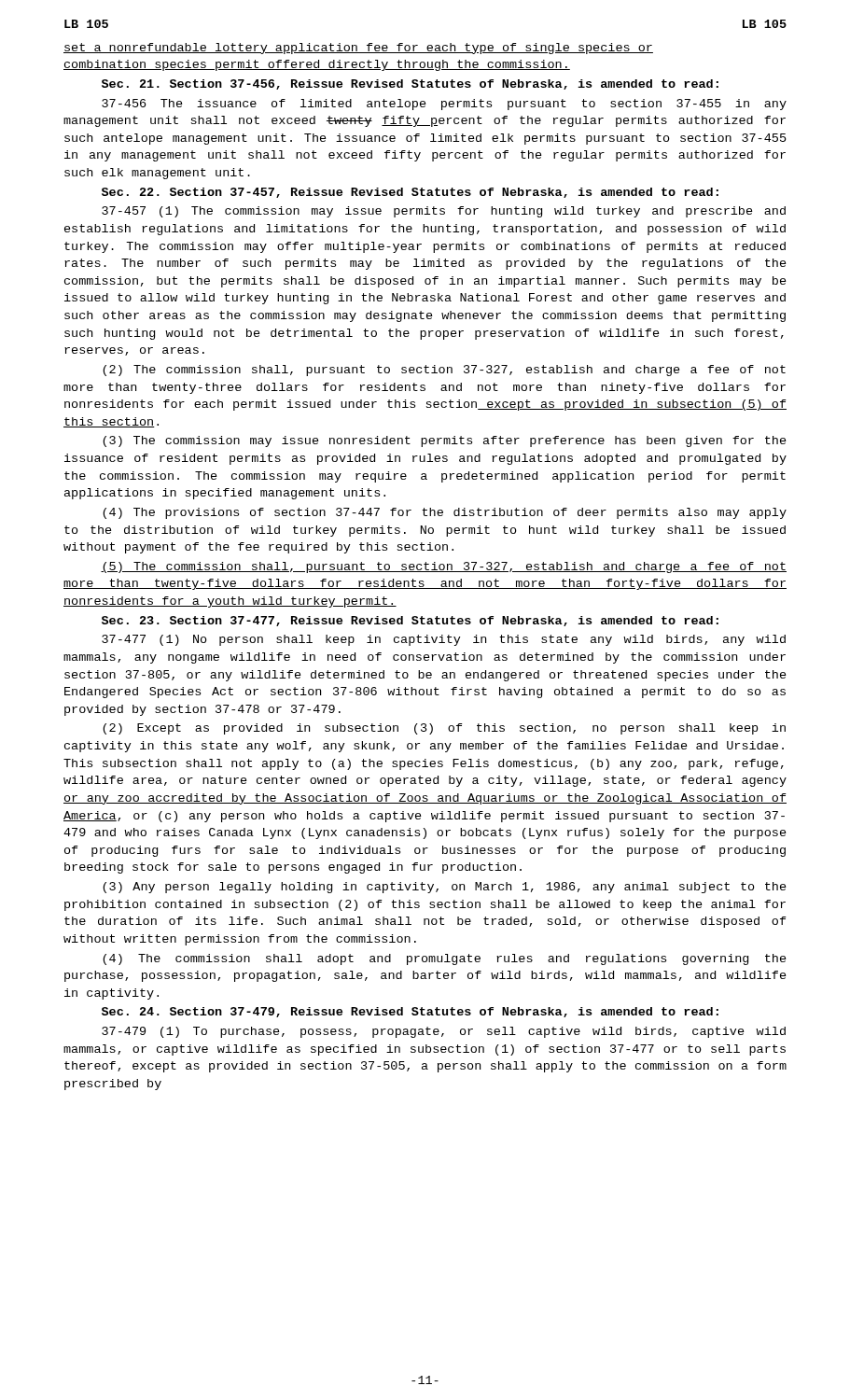
Task: Point to the text starting "Sec. 22. Section 37-457,"
Action: [x=411, y=192]
